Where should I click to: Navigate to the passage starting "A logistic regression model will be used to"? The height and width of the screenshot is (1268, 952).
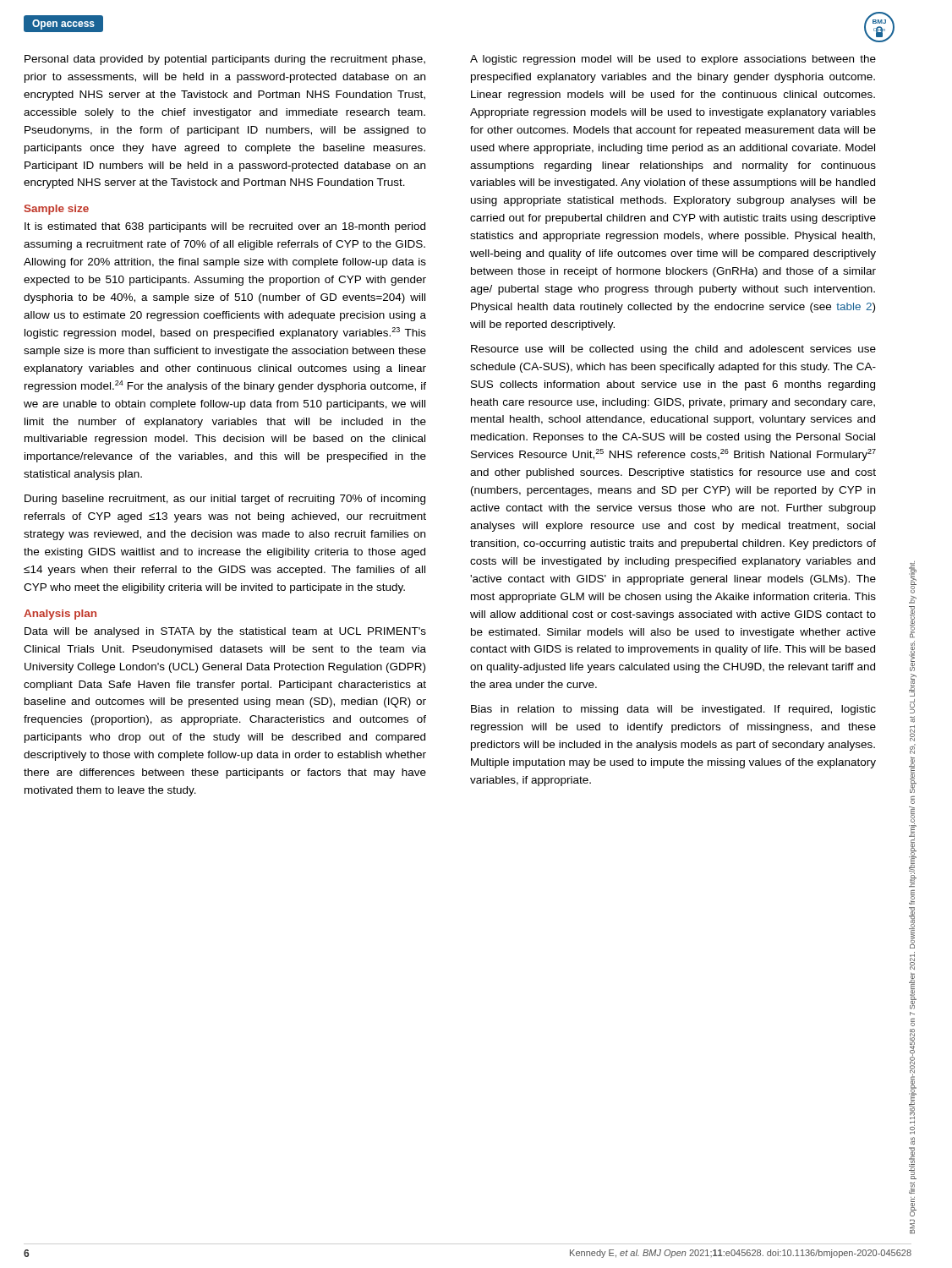point(673,420)
